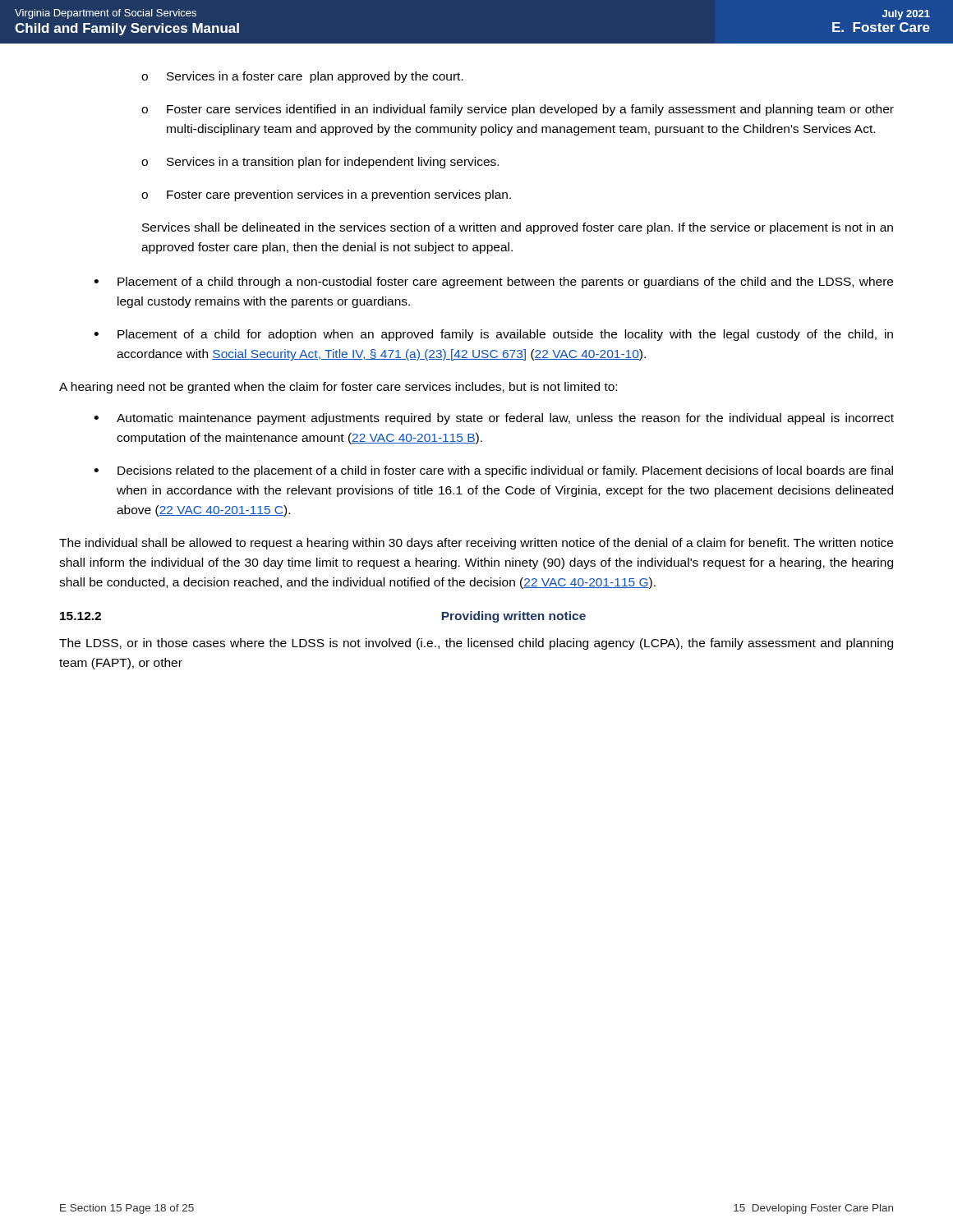The height and width of the screenshot is (1232, 953).
Task: Find the block on this page that starts "The LDSS, or in those"
Action: point(476,653)
